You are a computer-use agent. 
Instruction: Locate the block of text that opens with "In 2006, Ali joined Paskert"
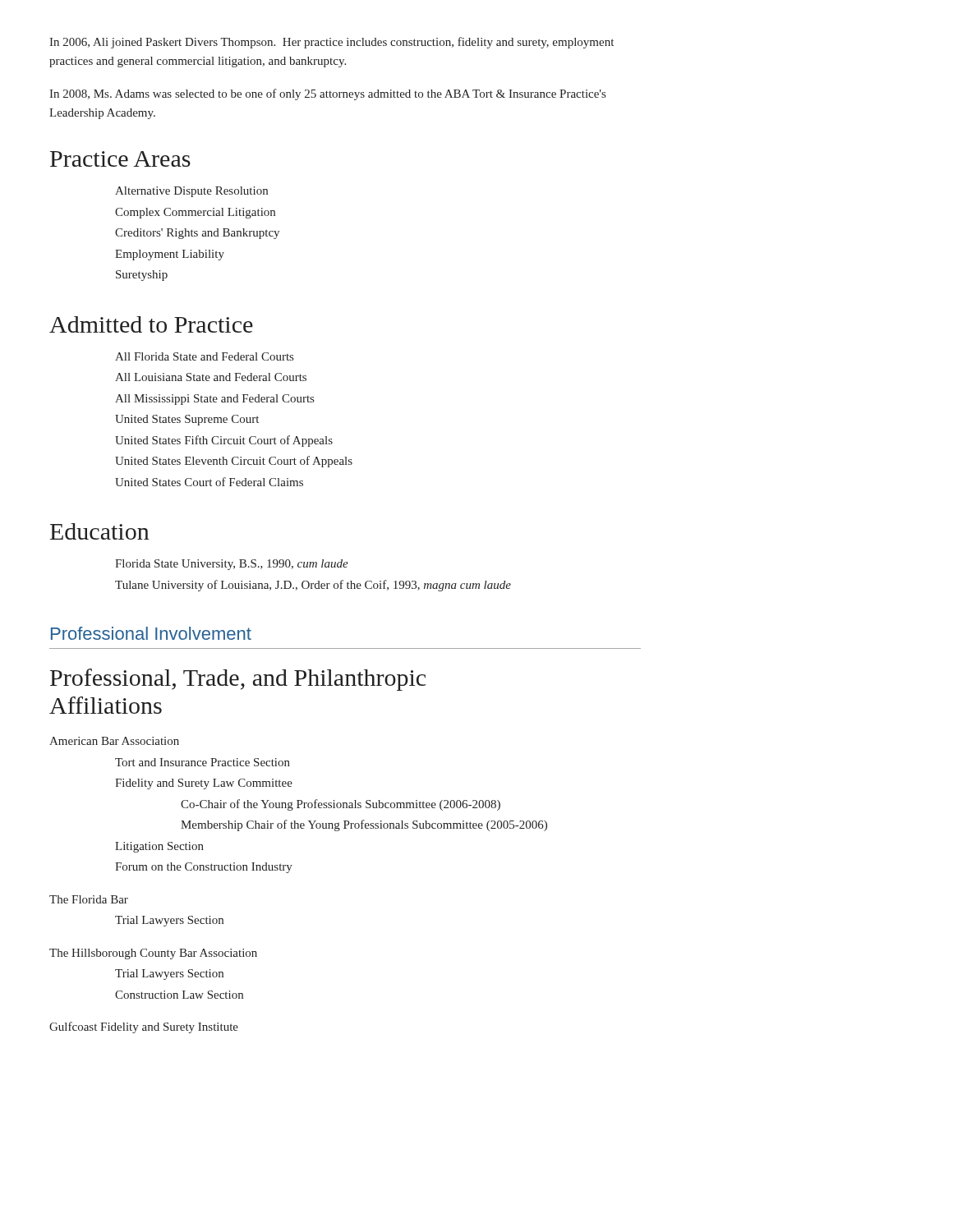click(x=332, y=51)
